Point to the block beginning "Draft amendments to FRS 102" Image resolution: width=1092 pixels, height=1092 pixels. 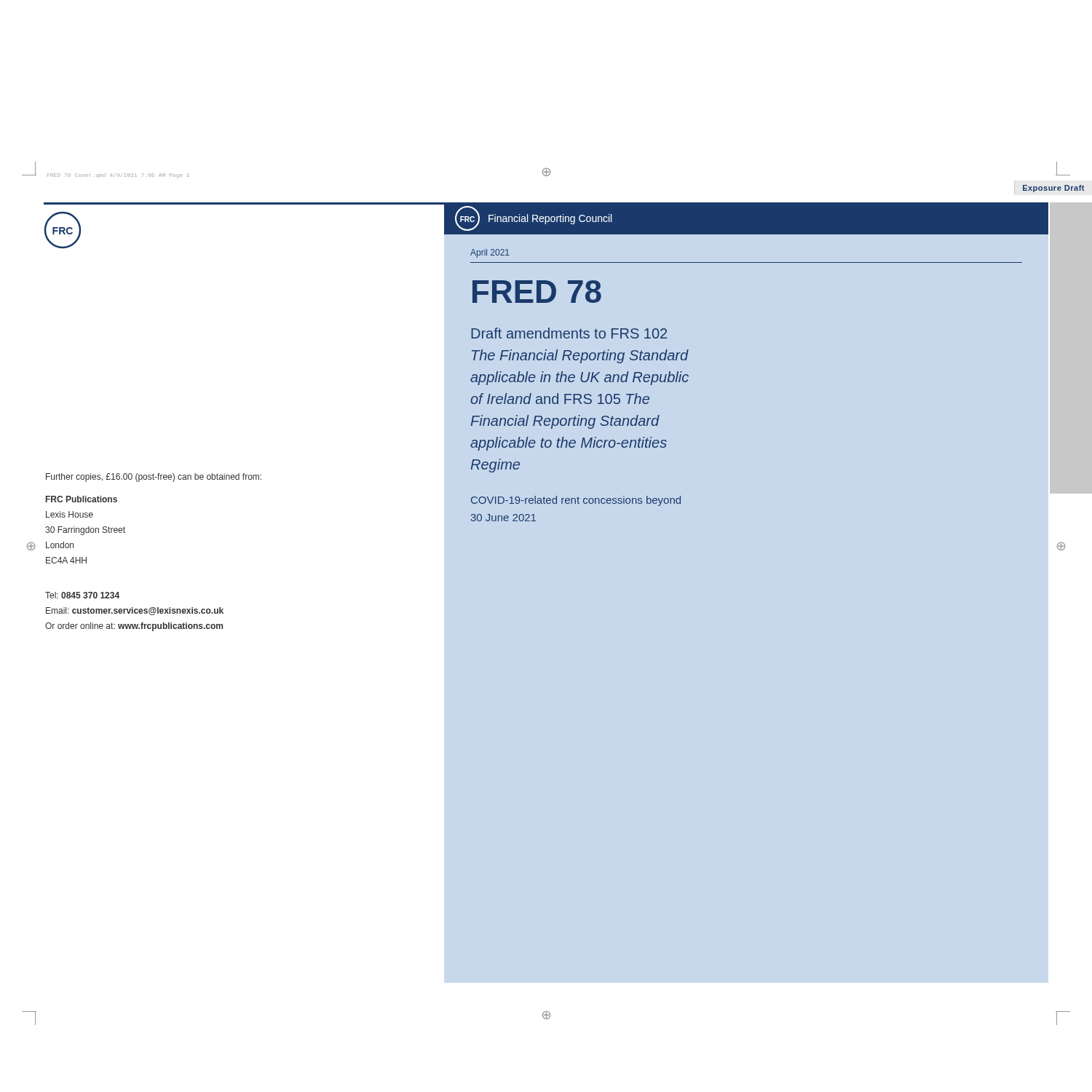tap(580, 399)
